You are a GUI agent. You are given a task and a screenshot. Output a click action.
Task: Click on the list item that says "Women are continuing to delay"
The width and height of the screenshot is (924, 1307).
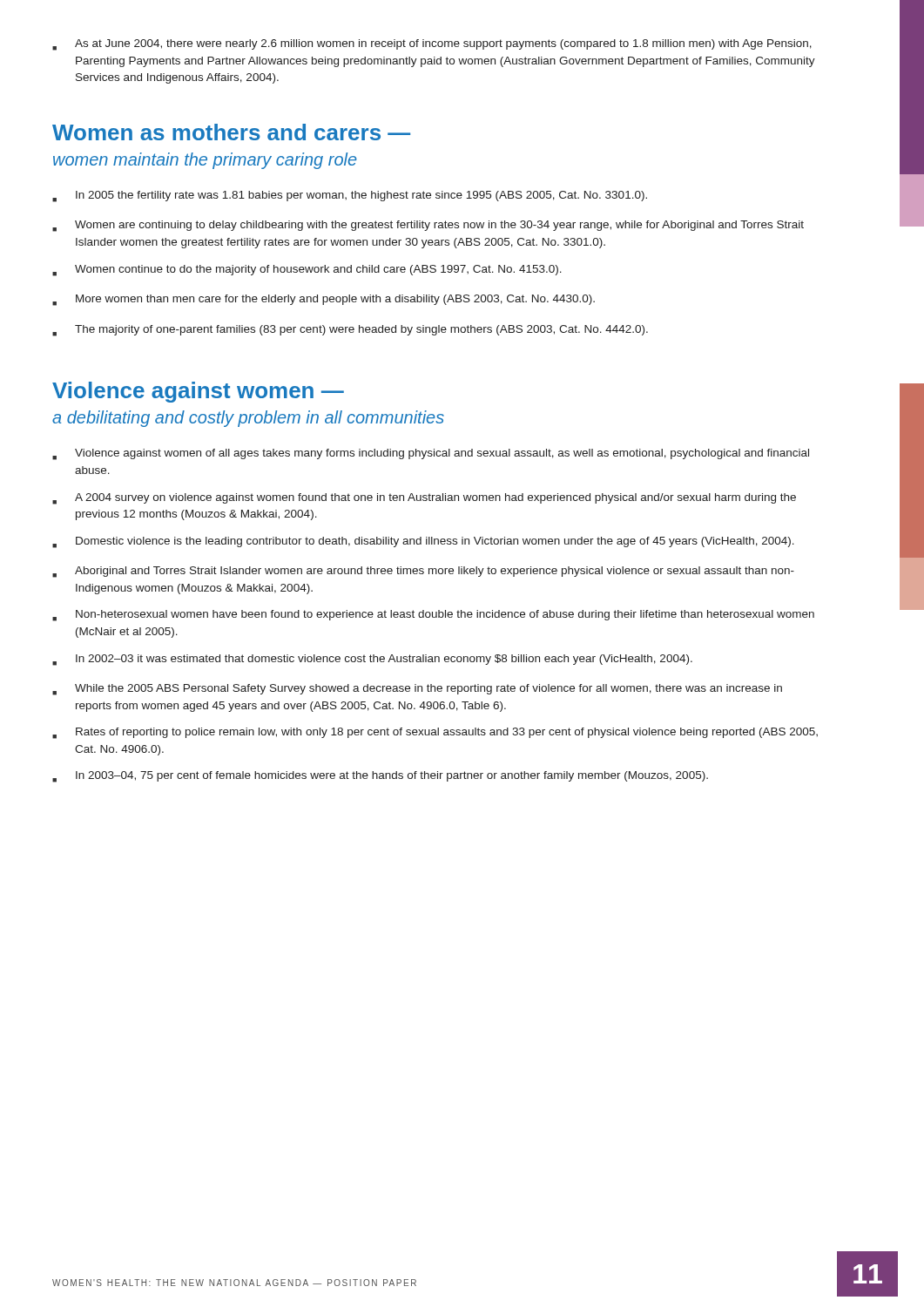click(436, 233)
